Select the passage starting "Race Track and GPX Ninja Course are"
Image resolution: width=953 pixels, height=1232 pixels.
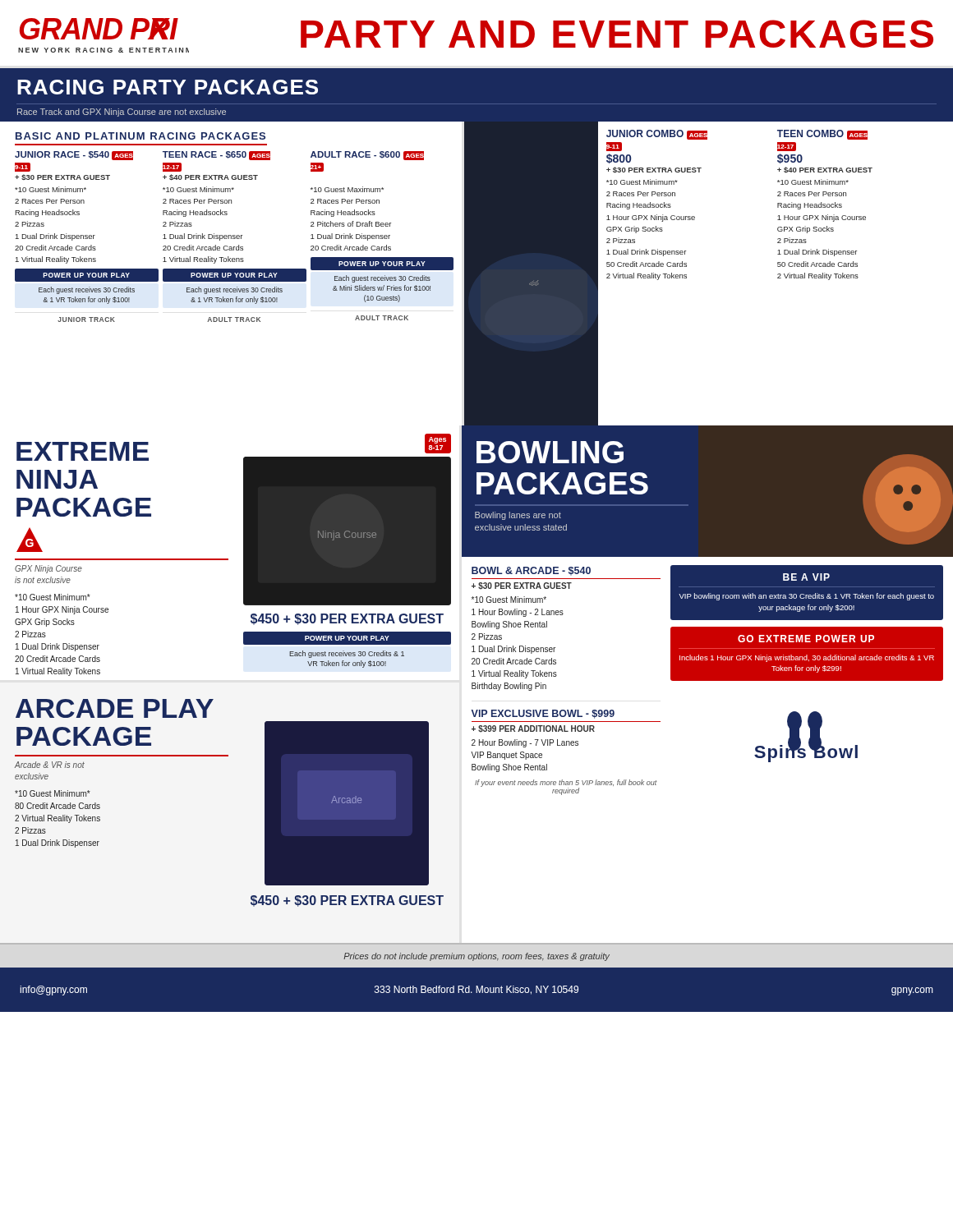tap(121, 112)
